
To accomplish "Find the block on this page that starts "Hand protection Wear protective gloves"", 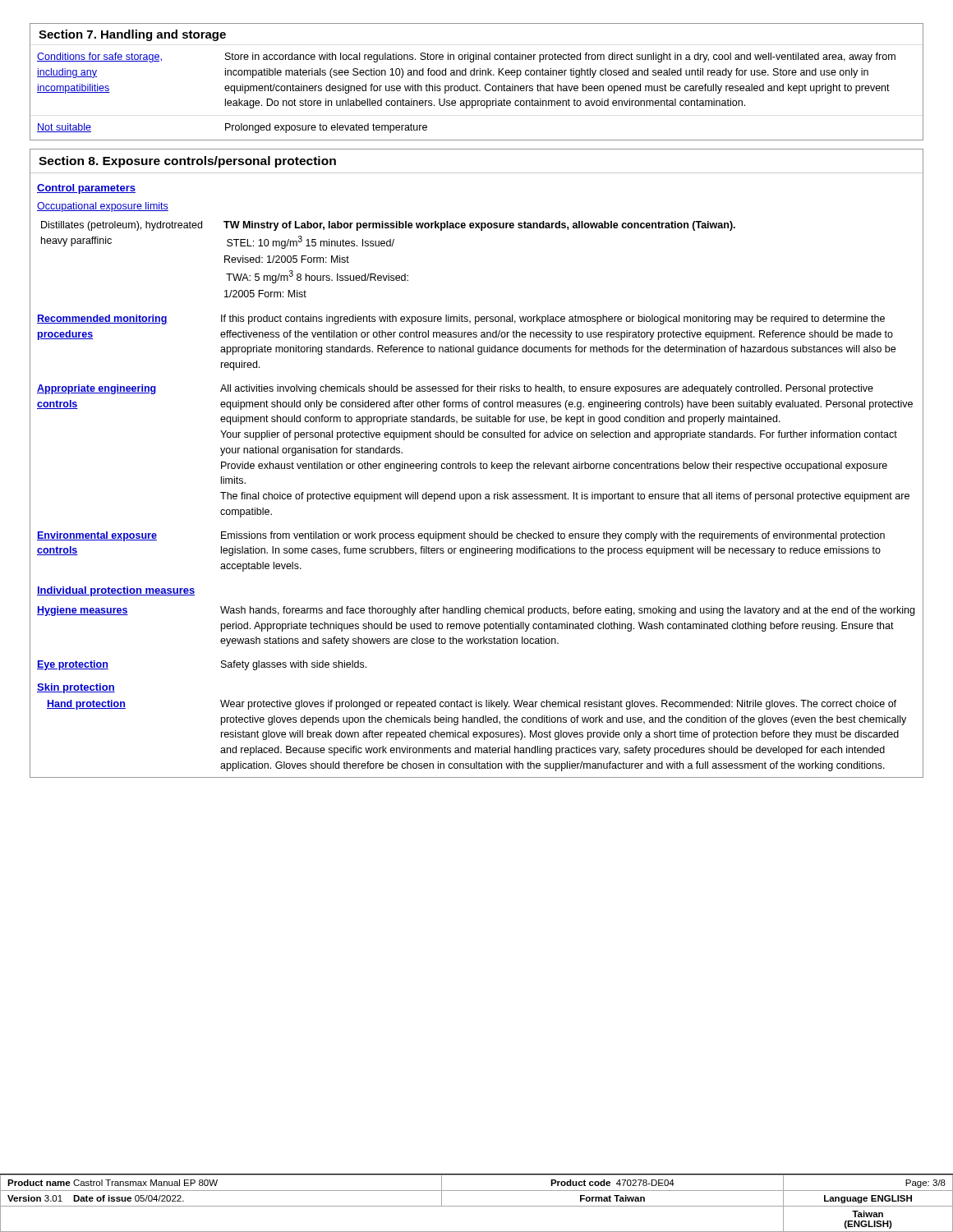I will coord(481,735).
